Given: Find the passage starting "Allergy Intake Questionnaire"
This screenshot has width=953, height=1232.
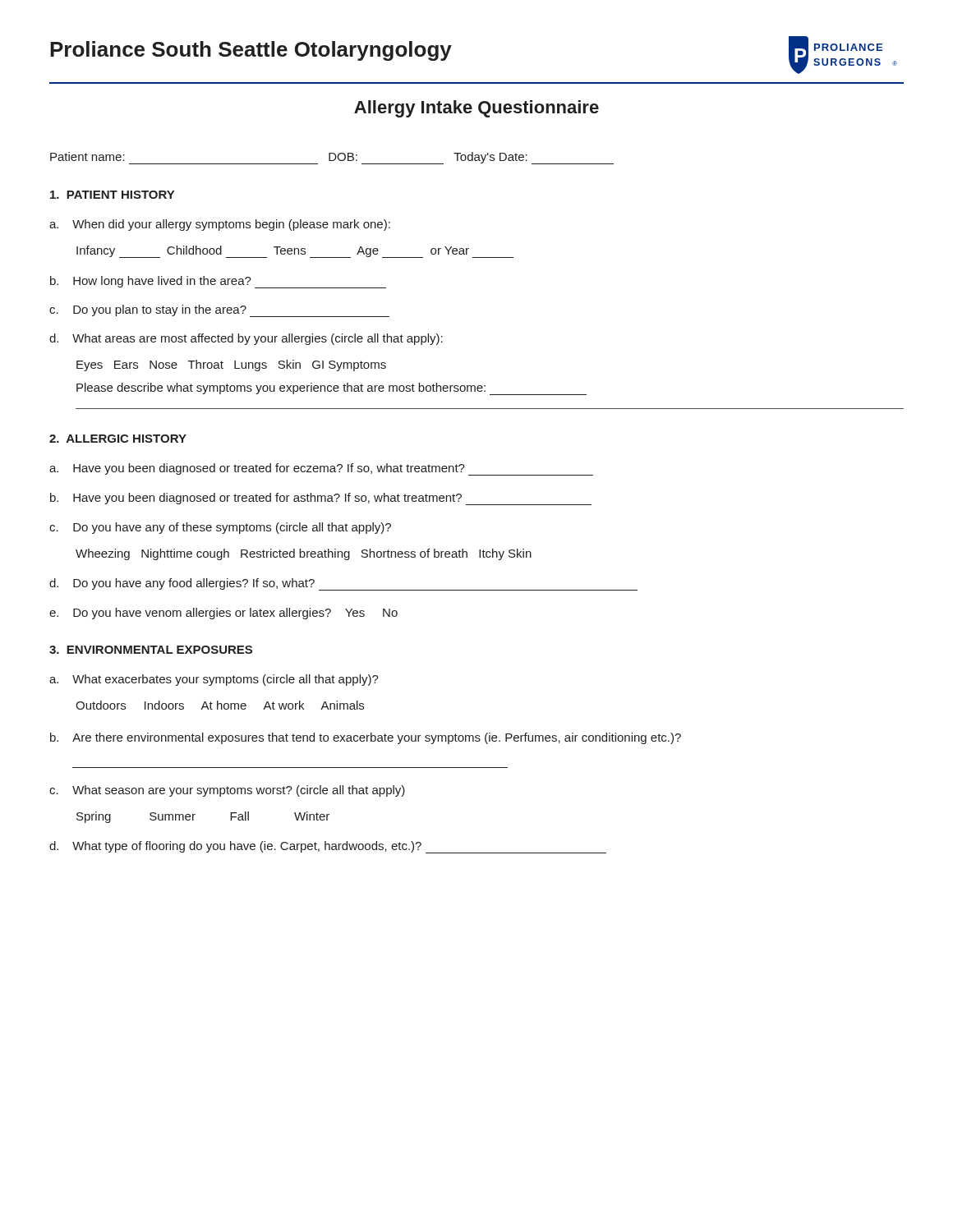Looking at the screenshot, I should click(476, 107).
